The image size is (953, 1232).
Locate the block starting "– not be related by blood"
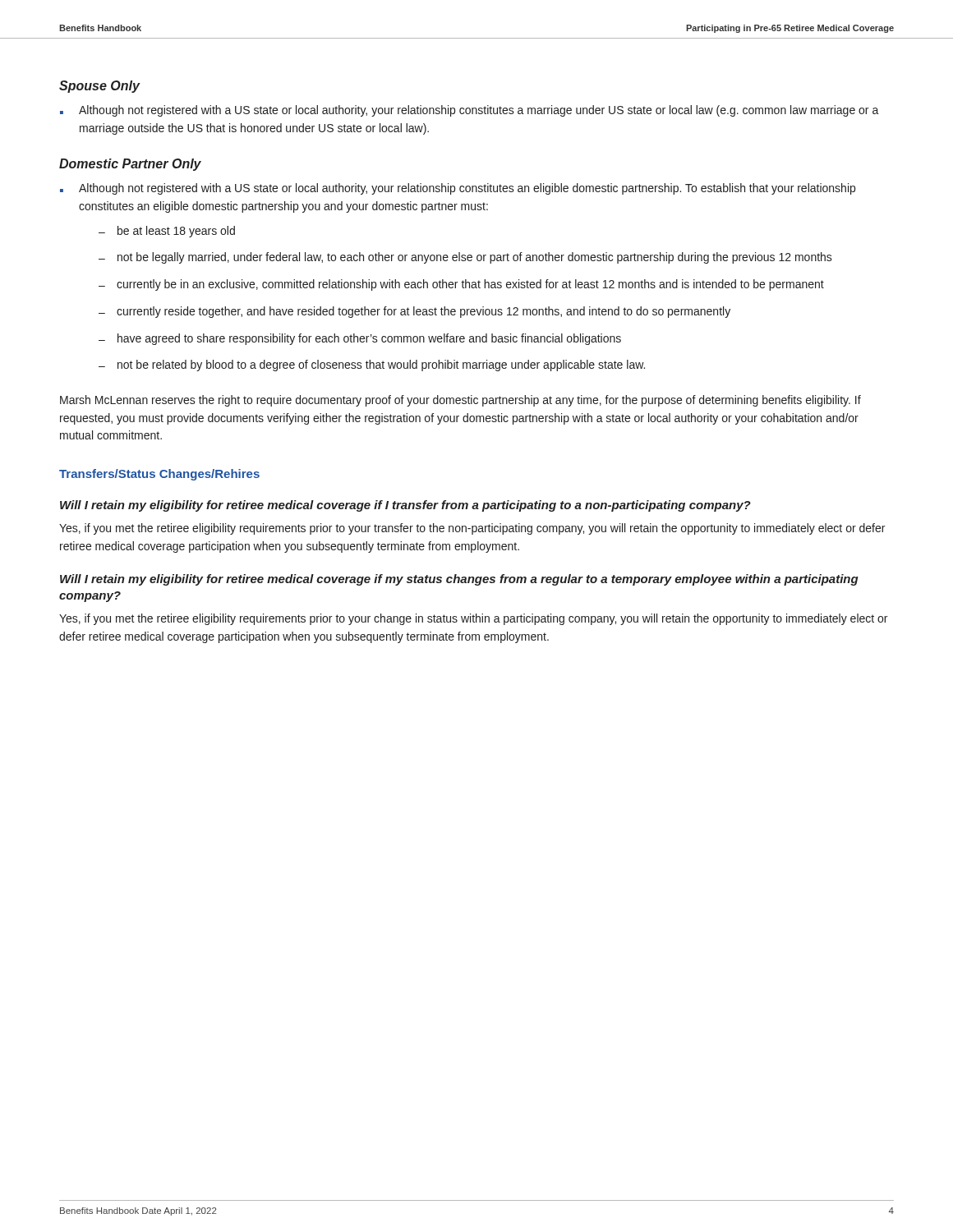(x=496, y=366)
